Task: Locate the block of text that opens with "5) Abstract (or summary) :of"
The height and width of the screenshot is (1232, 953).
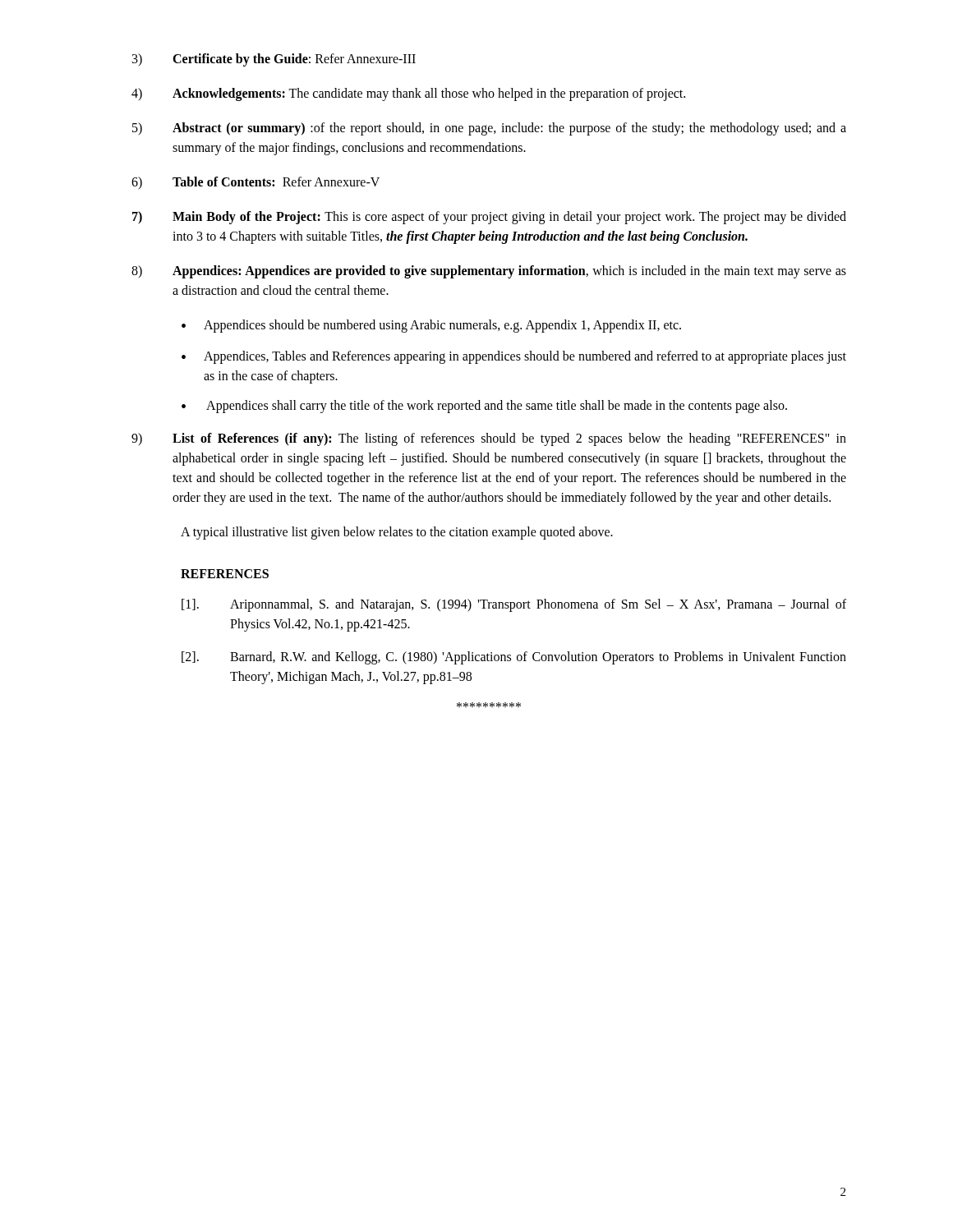Action: (489, 138)
